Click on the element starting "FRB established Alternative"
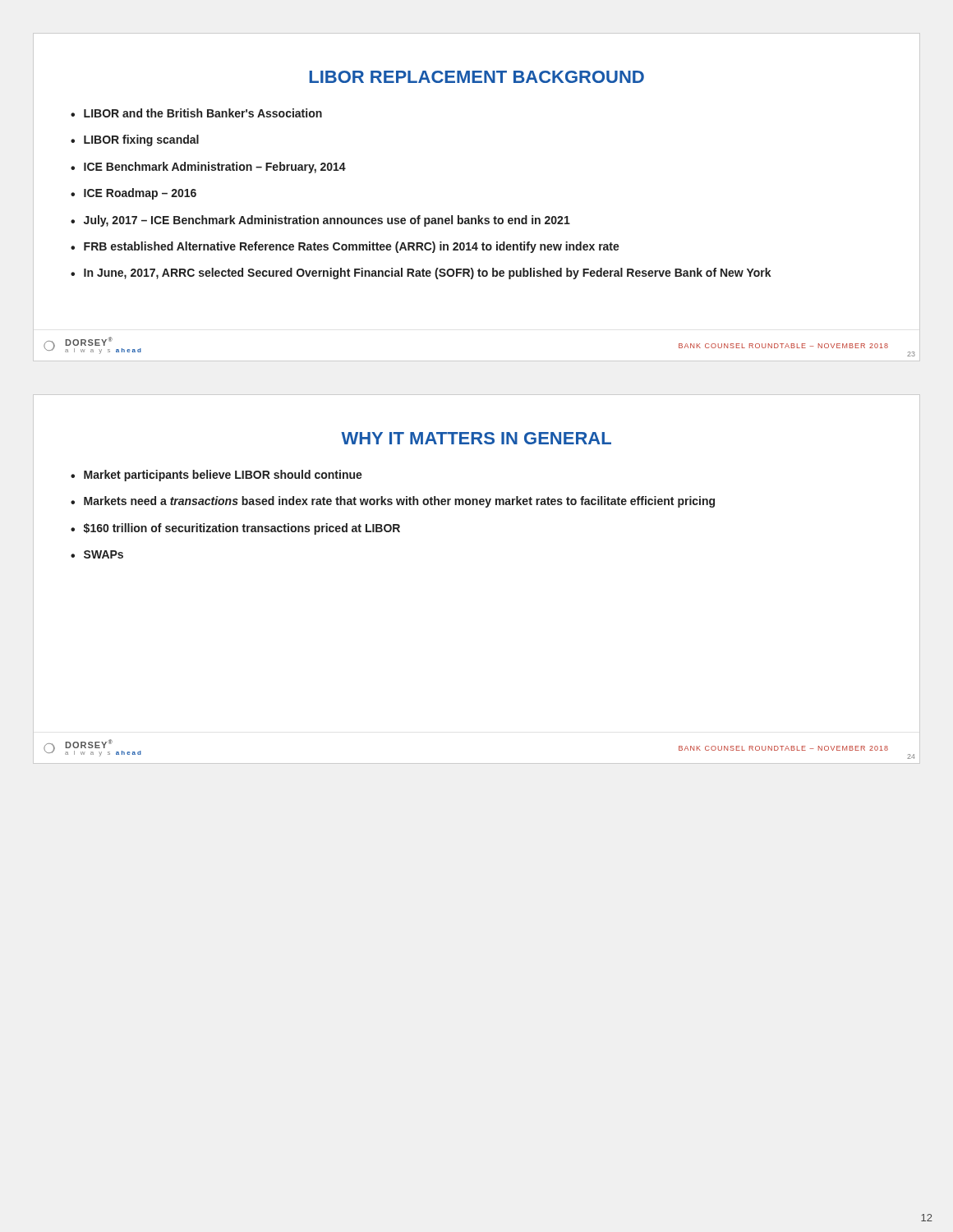Viewport: 953px width, 1232px height. (351, 247)
